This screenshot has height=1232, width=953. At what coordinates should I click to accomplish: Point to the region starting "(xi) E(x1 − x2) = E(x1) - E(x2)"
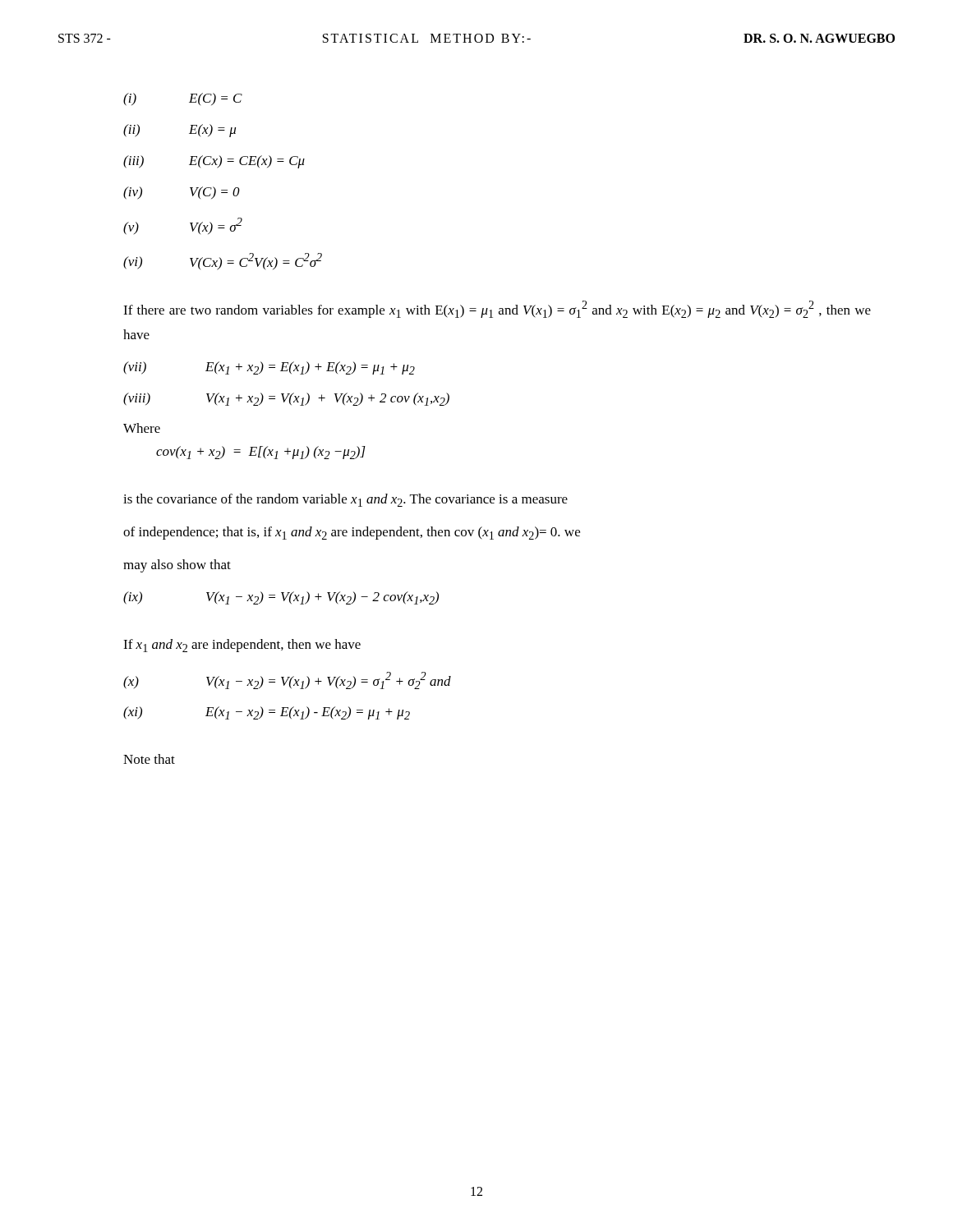click(267, 714)
